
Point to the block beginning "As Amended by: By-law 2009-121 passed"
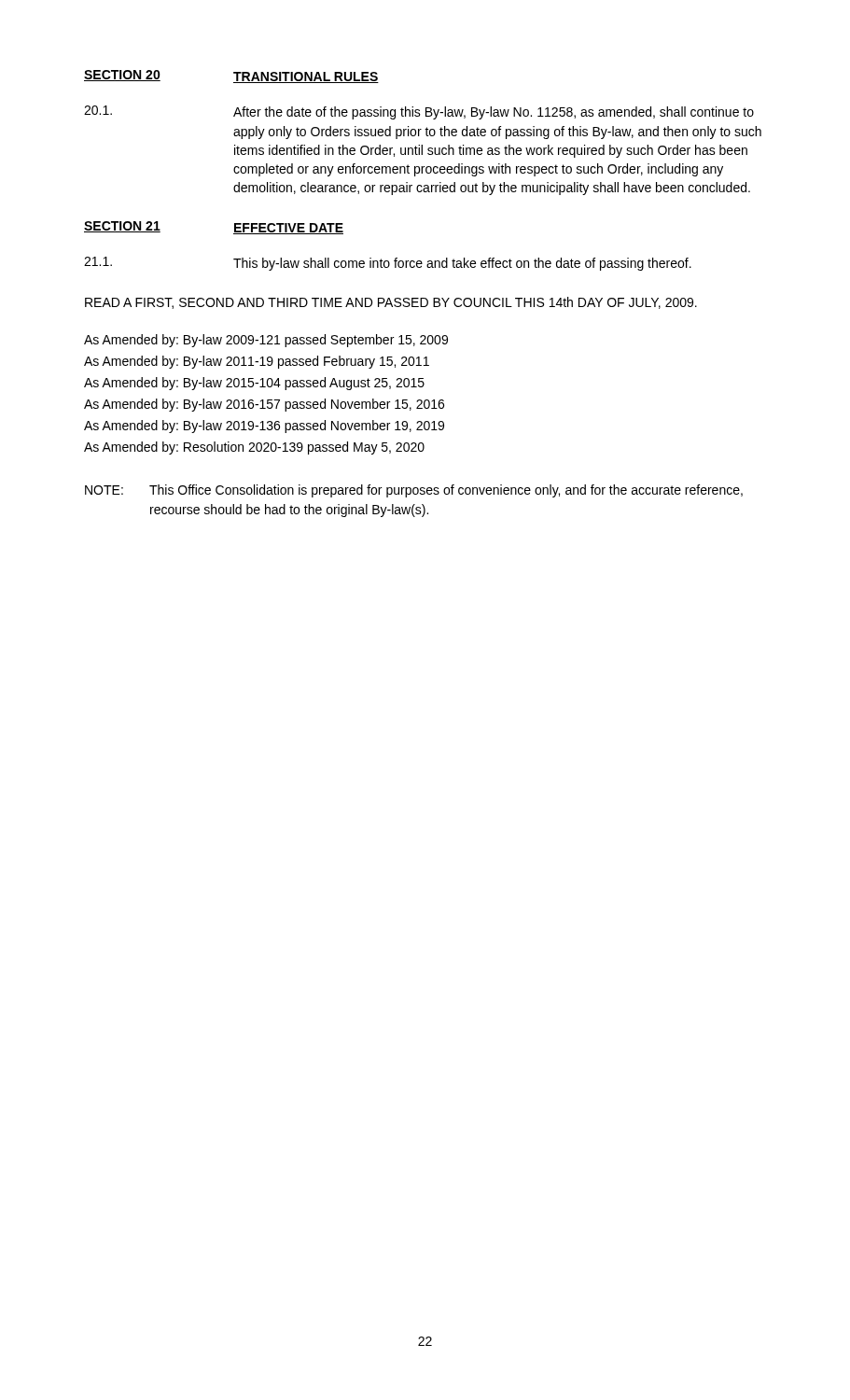pos(266,339)
